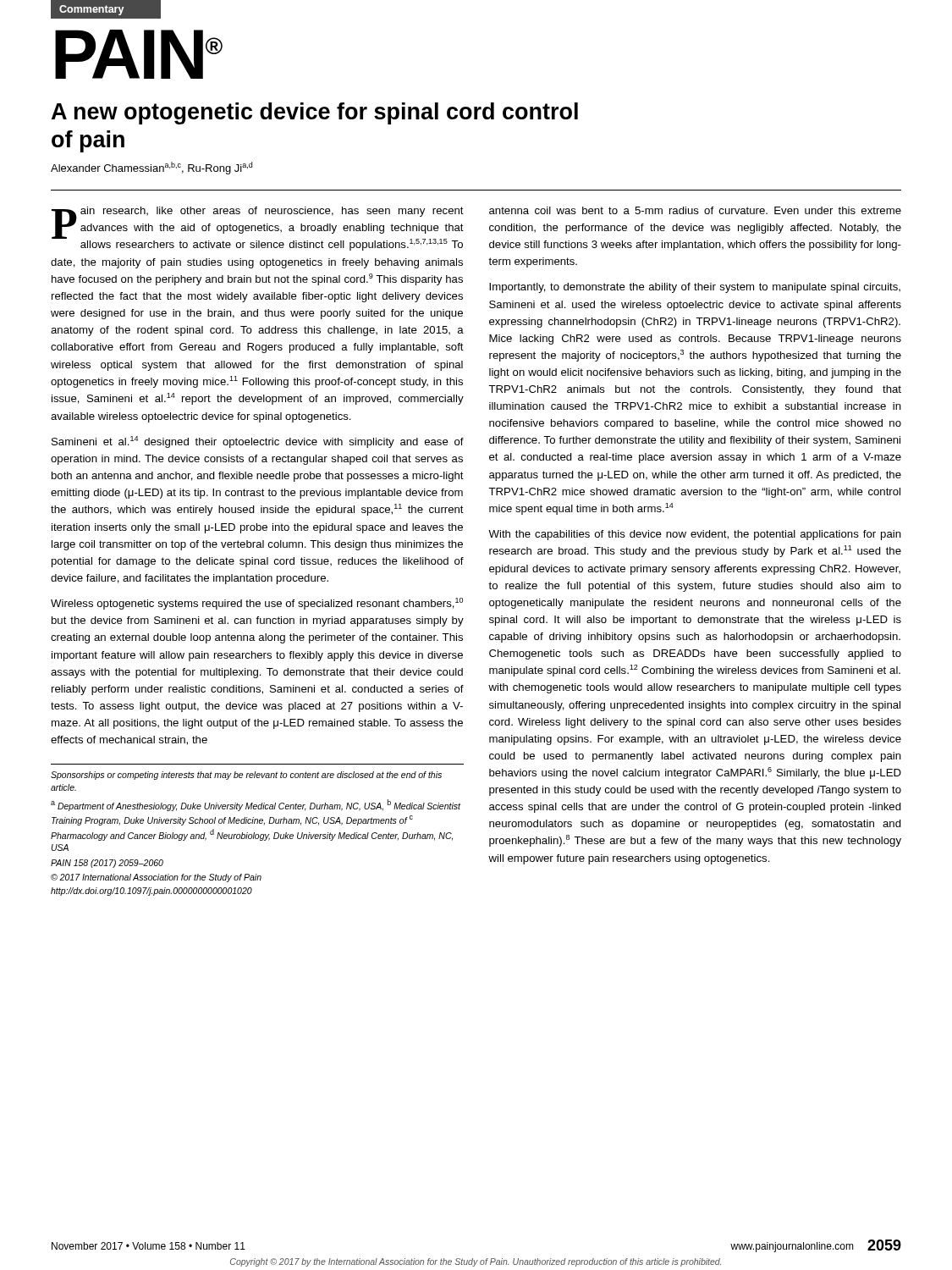
Task: Locate the text starting "a Department of Anesthesiology, Duke University Medical"
Action: coord(256,825)
